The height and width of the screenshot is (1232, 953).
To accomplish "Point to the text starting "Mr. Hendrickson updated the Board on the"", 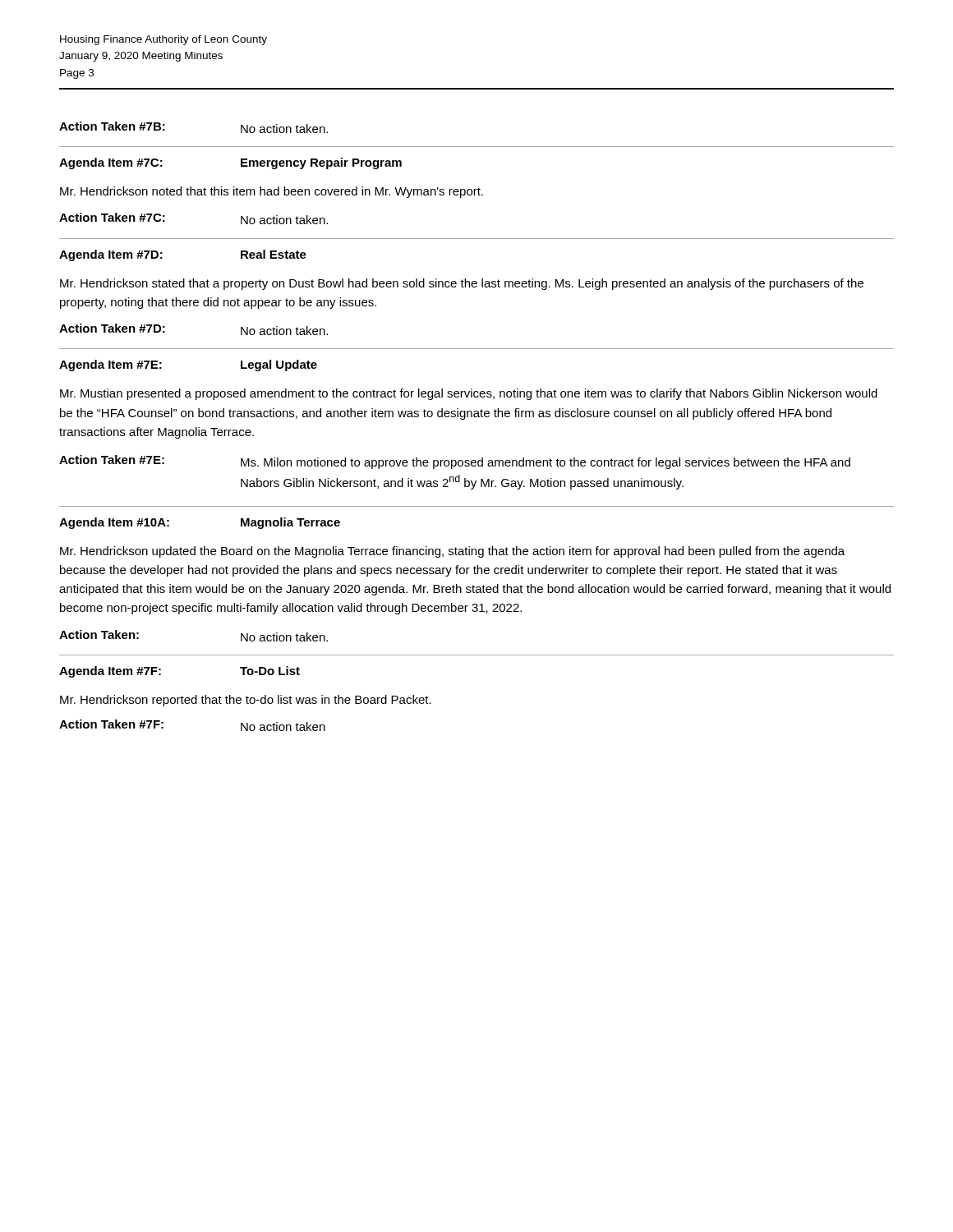I will pos(475,579).
